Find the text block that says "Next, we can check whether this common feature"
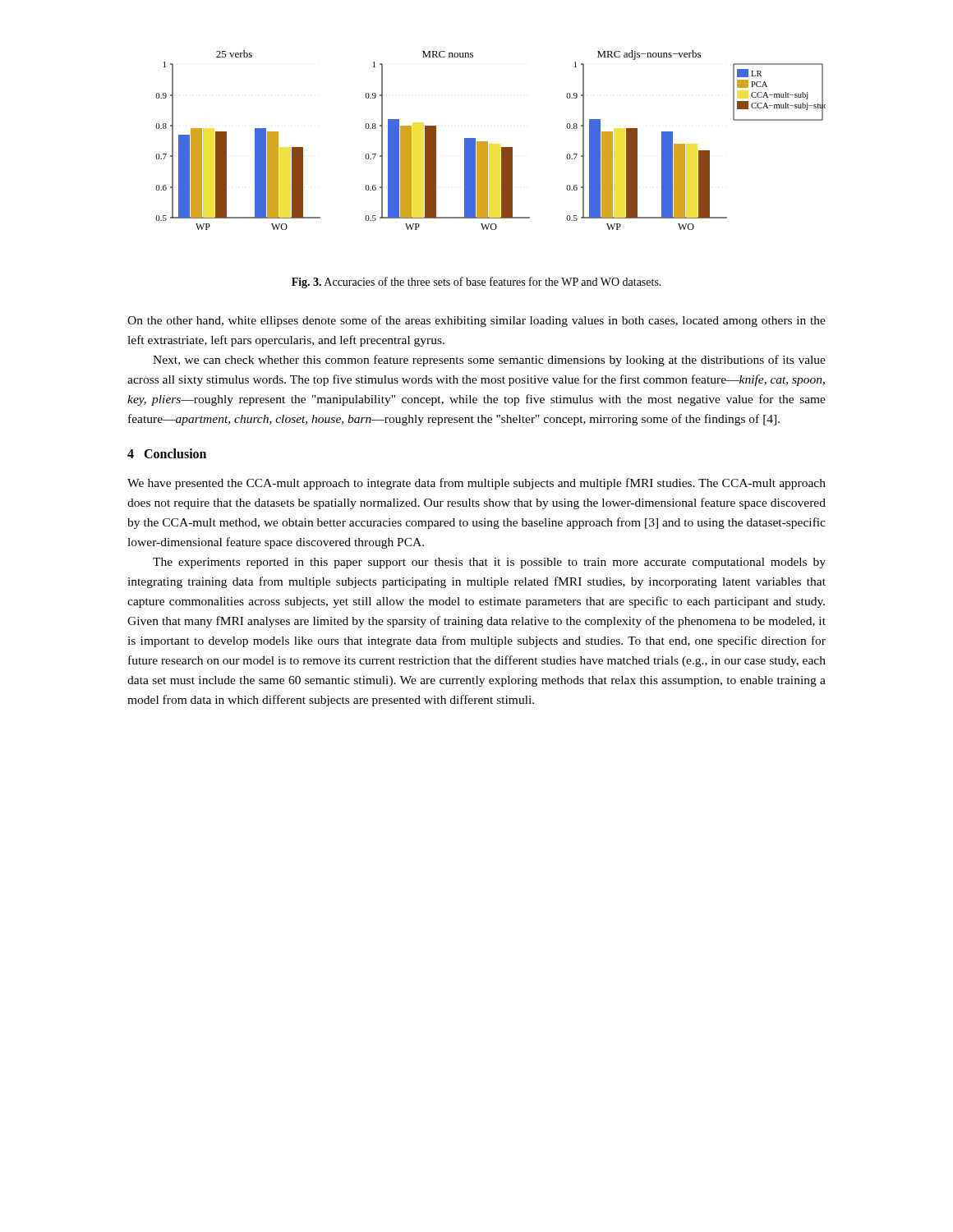Viewport: 953px width, 1232px height. pos(476,389)
